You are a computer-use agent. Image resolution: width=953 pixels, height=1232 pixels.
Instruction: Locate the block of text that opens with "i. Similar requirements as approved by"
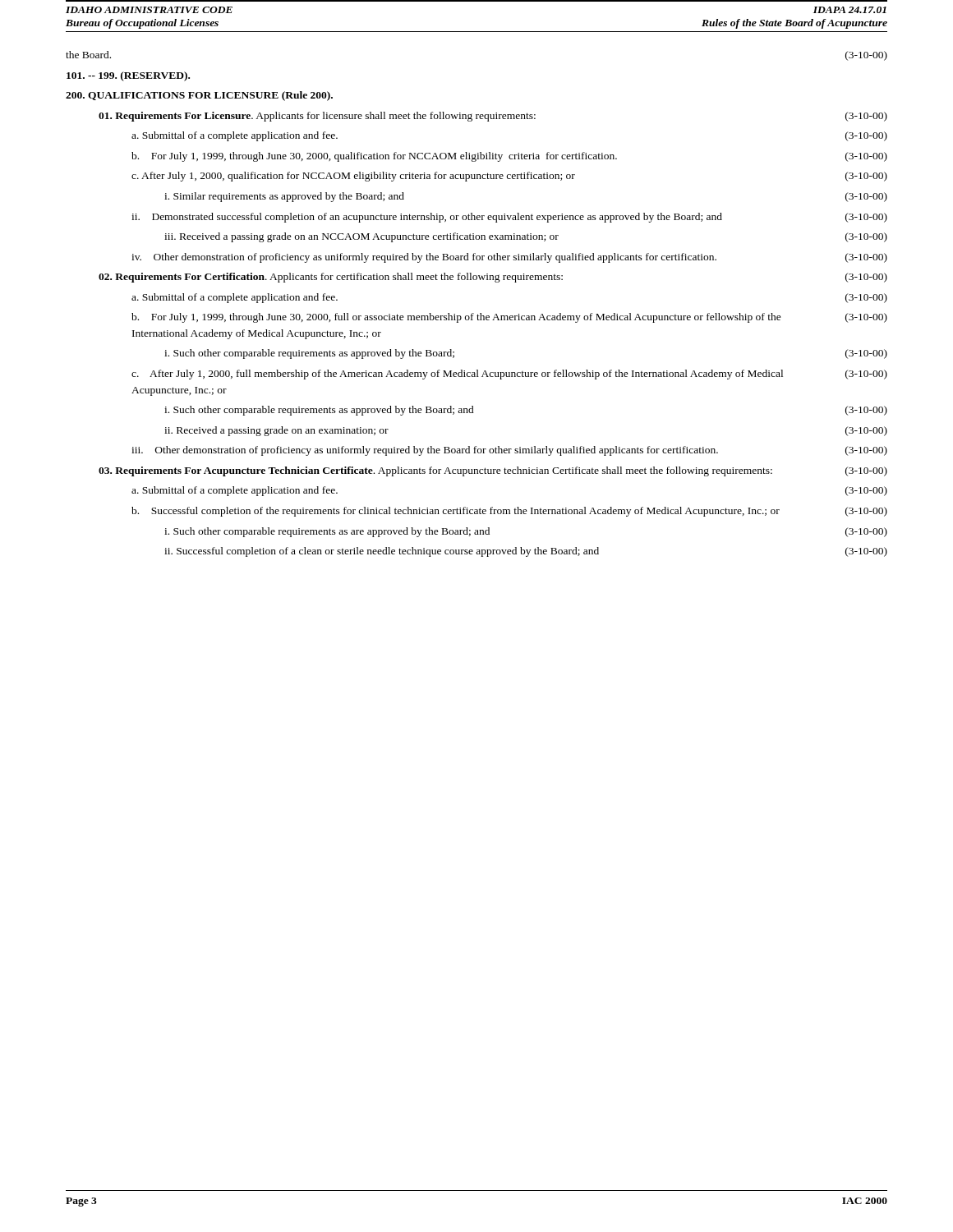285,197
